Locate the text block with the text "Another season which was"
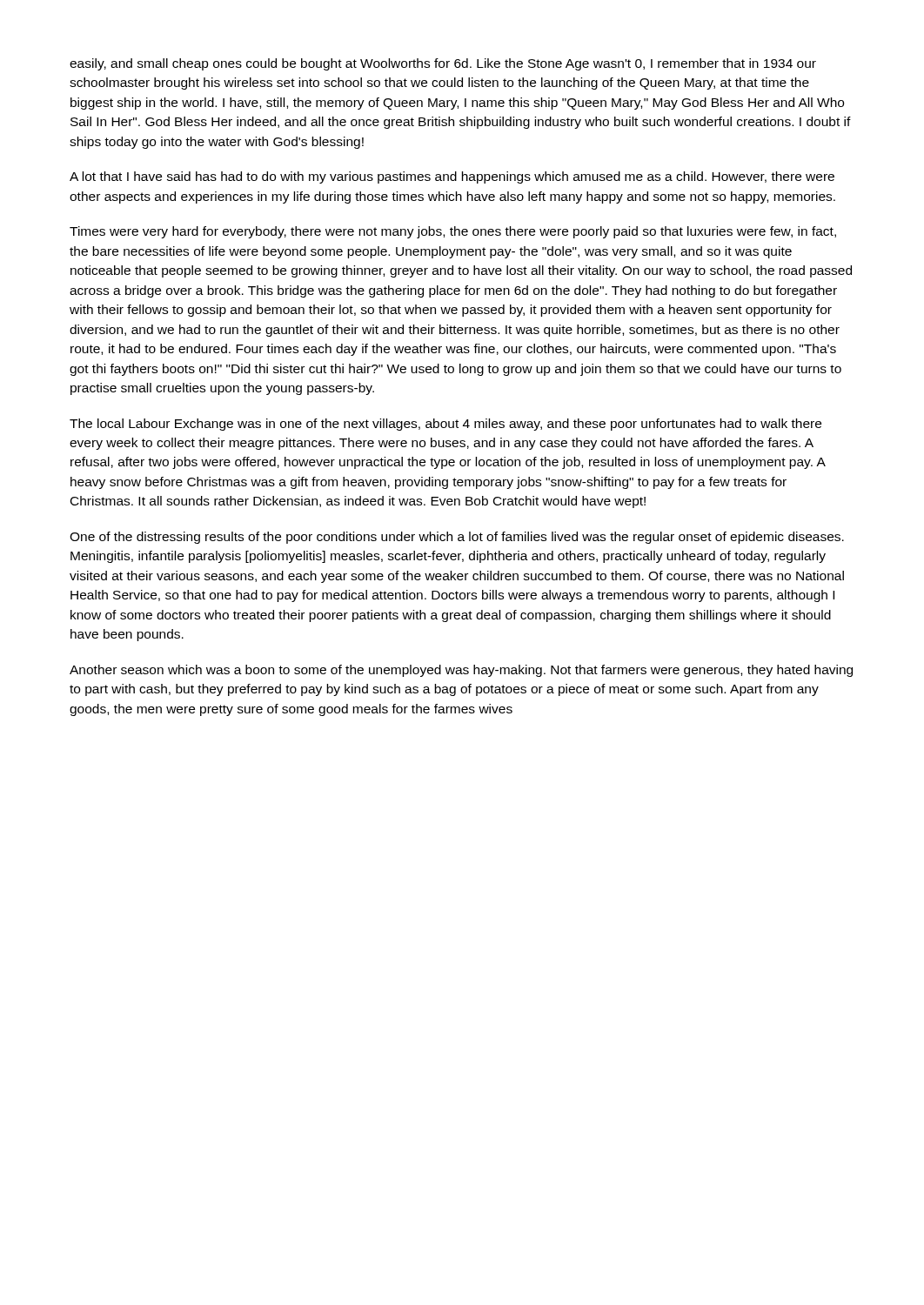Viewport: 924px width, 1305px height. pos(462,689)
